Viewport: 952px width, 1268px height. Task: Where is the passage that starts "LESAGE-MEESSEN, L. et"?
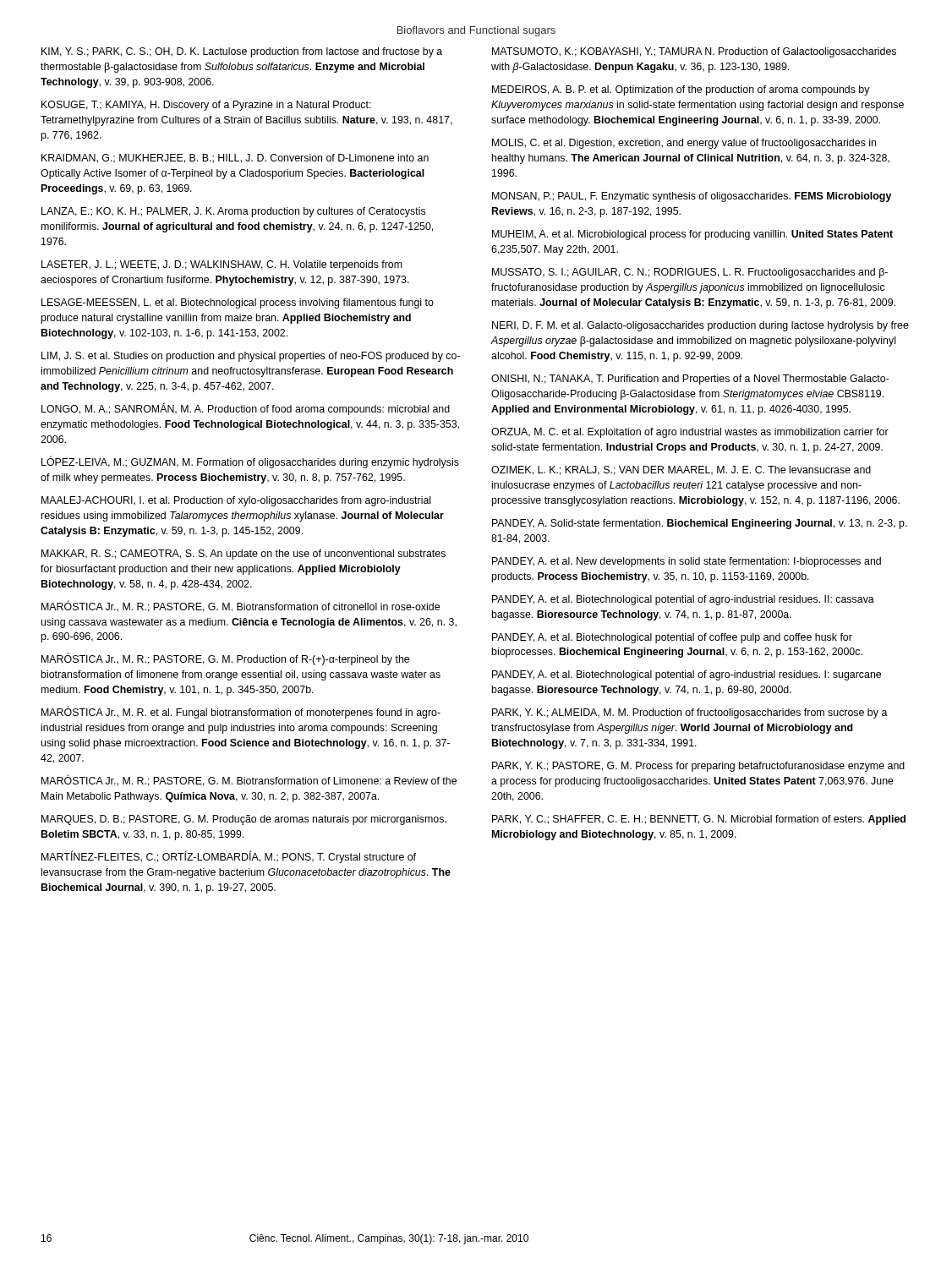point(237,318)
